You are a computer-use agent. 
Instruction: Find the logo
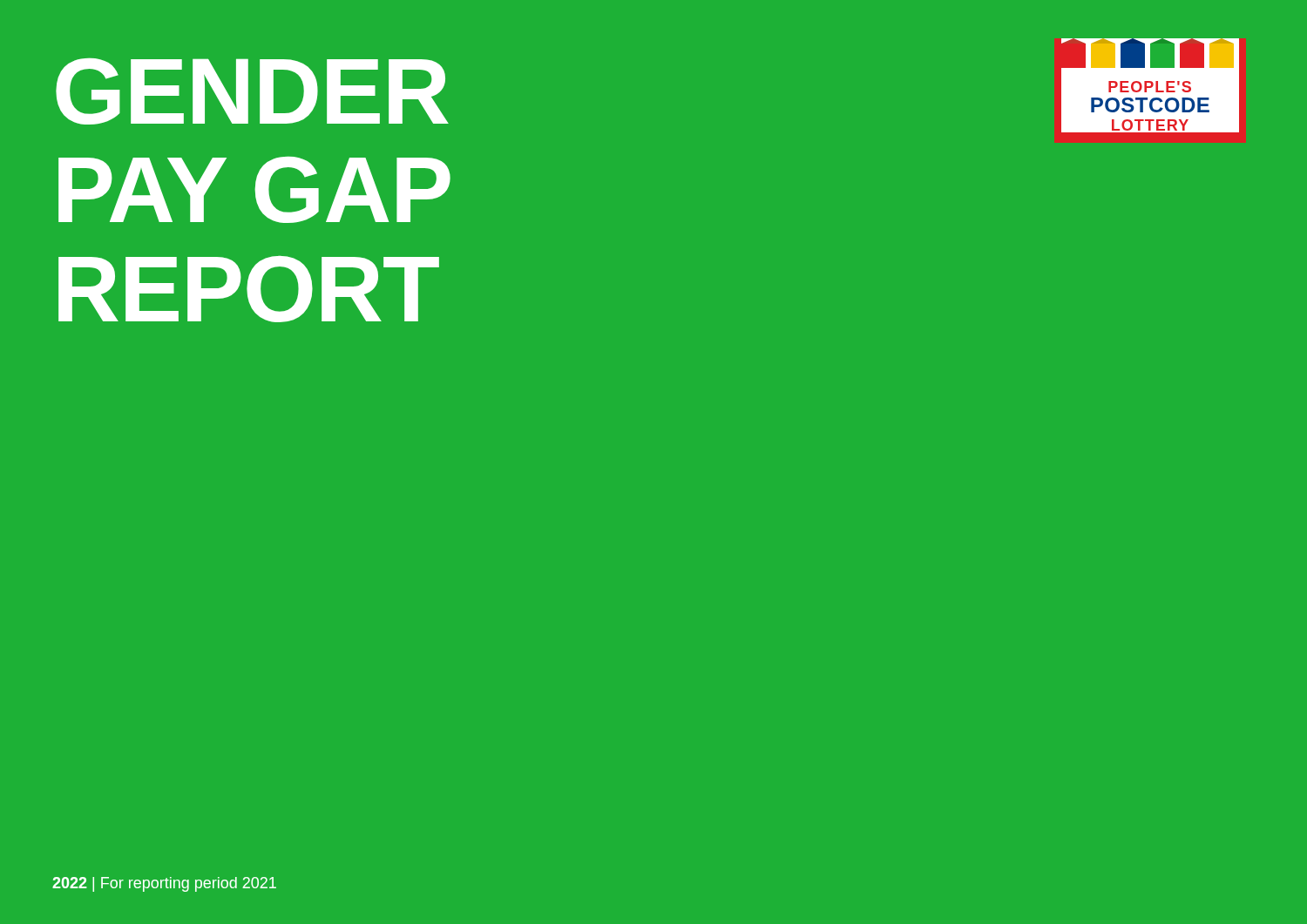(x=1150, y=91)
